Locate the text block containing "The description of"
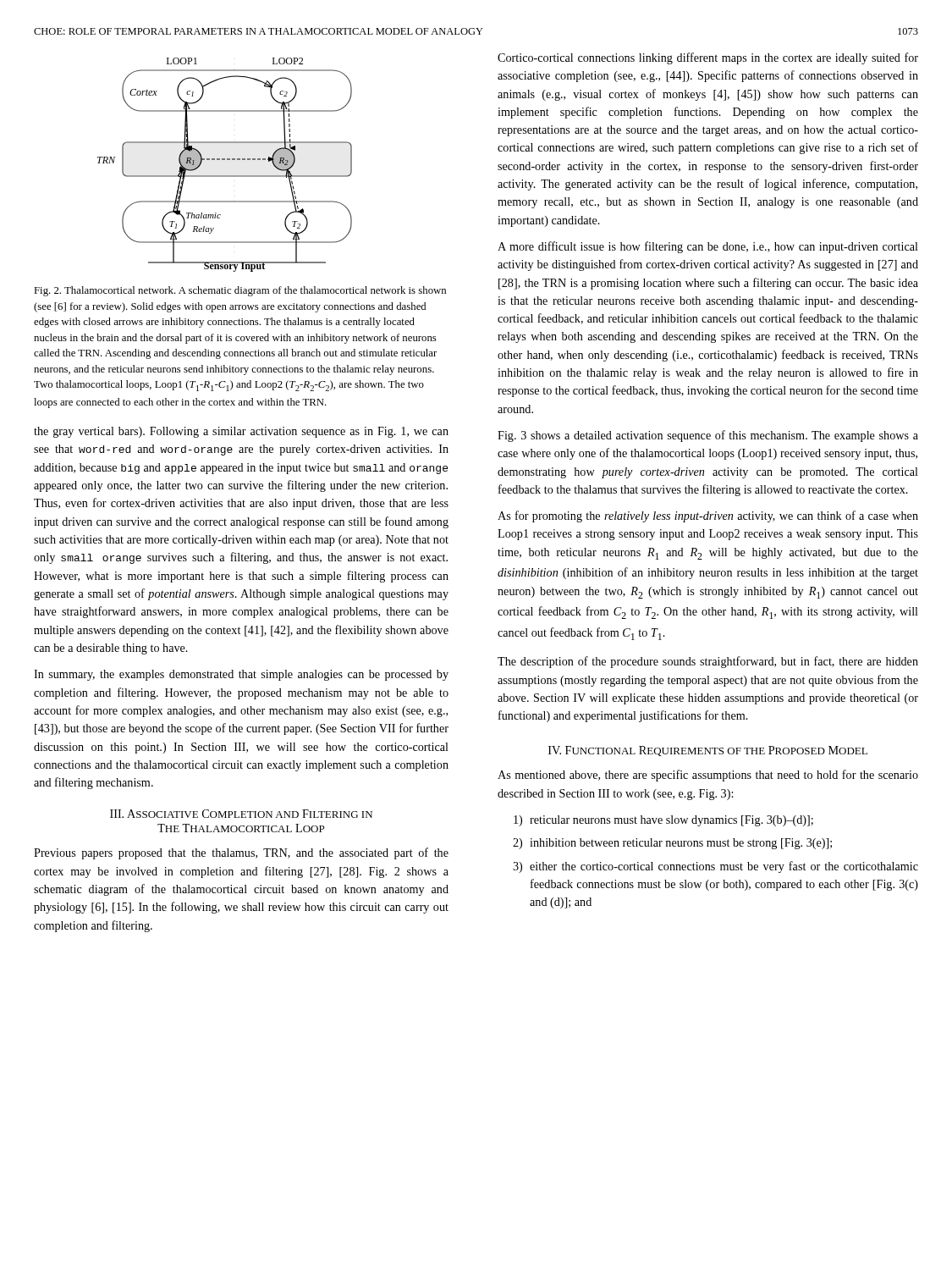This screenshot has height=1270, width=952. click(708, 689)
